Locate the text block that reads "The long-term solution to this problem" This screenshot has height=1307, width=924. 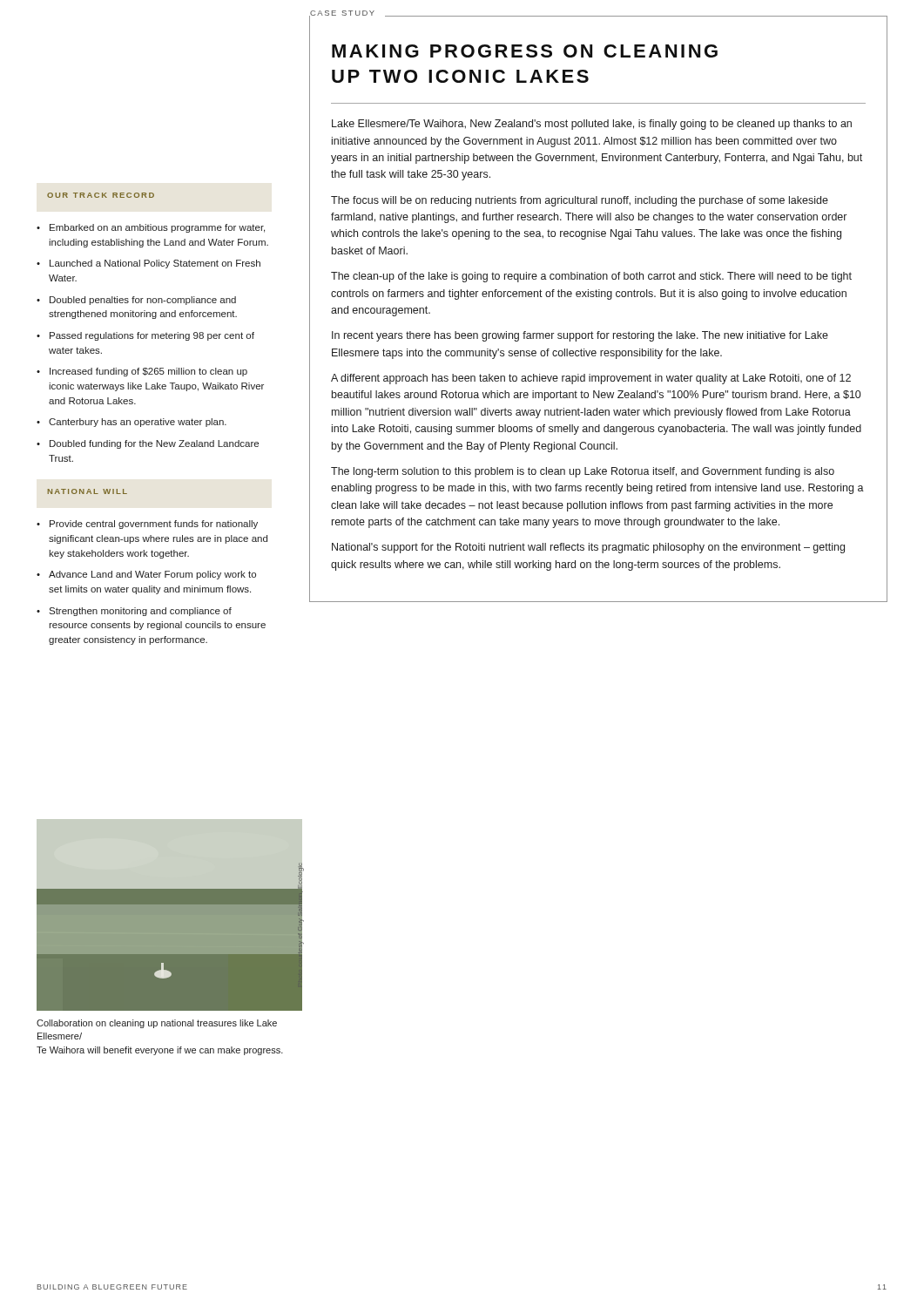(x=597, y=497)
